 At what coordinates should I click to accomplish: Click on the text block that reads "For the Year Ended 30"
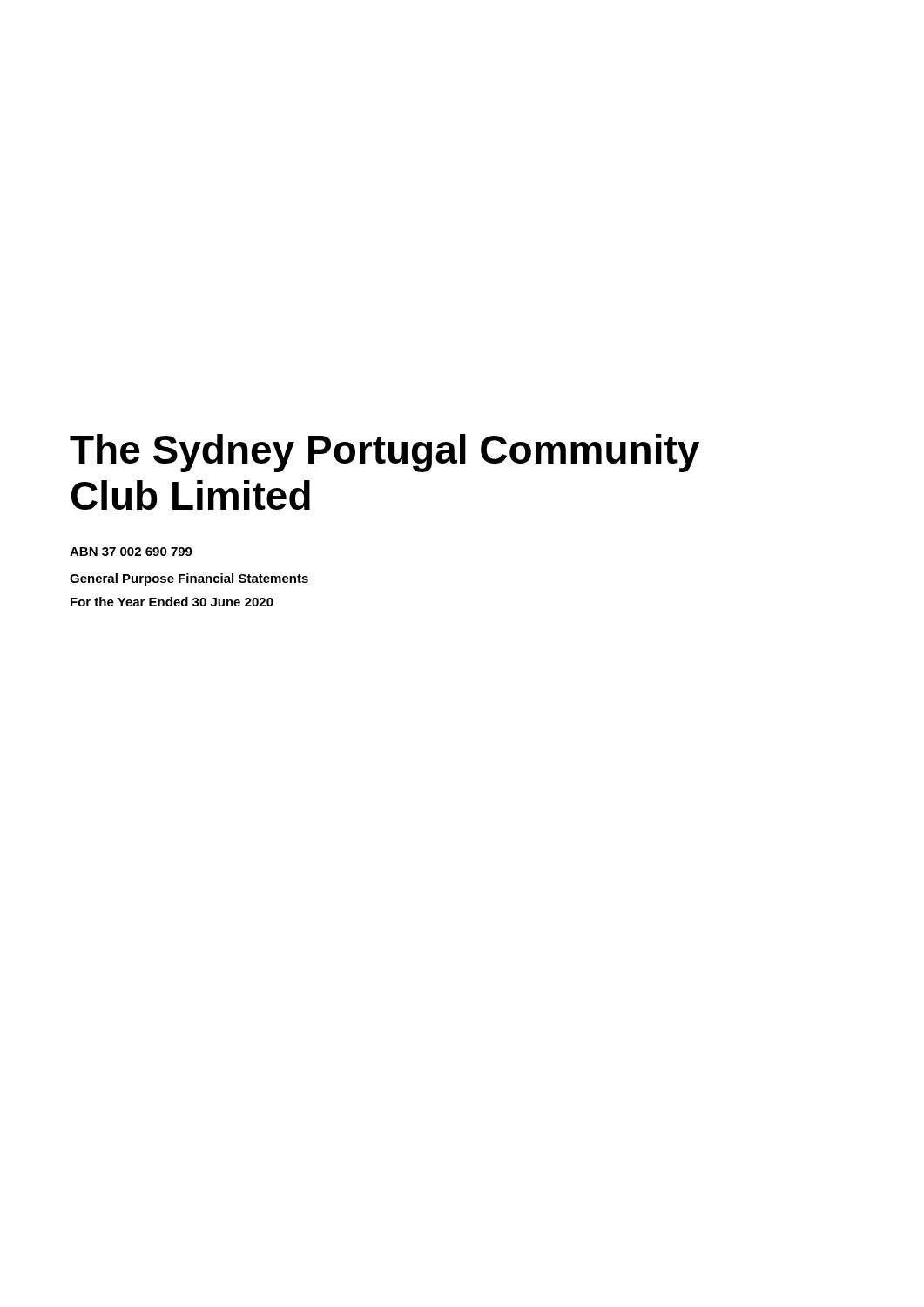coord(172,602)
